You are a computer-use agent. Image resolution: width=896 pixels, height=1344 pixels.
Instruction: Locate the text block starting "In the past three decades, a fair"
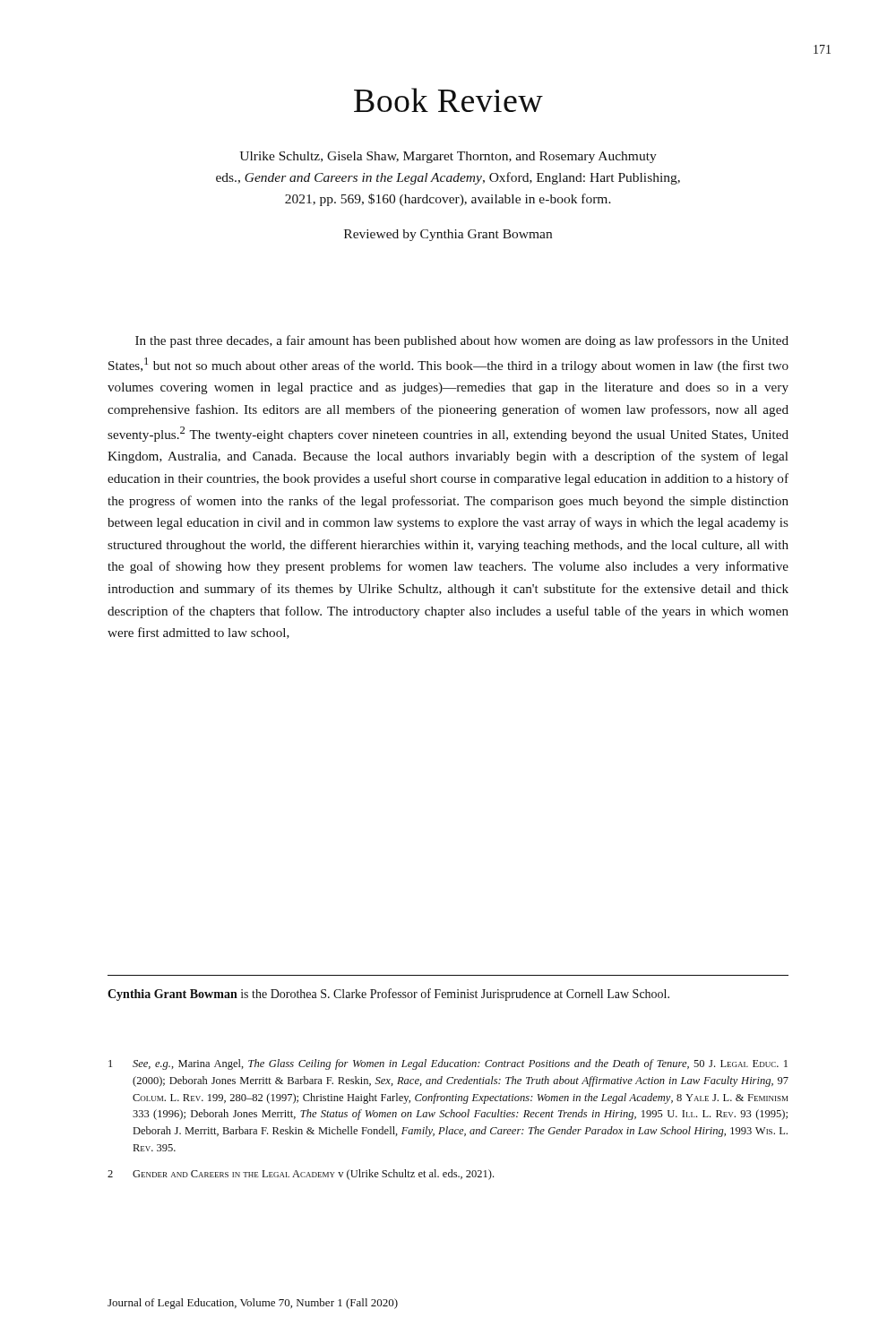[x=448, y=487]
